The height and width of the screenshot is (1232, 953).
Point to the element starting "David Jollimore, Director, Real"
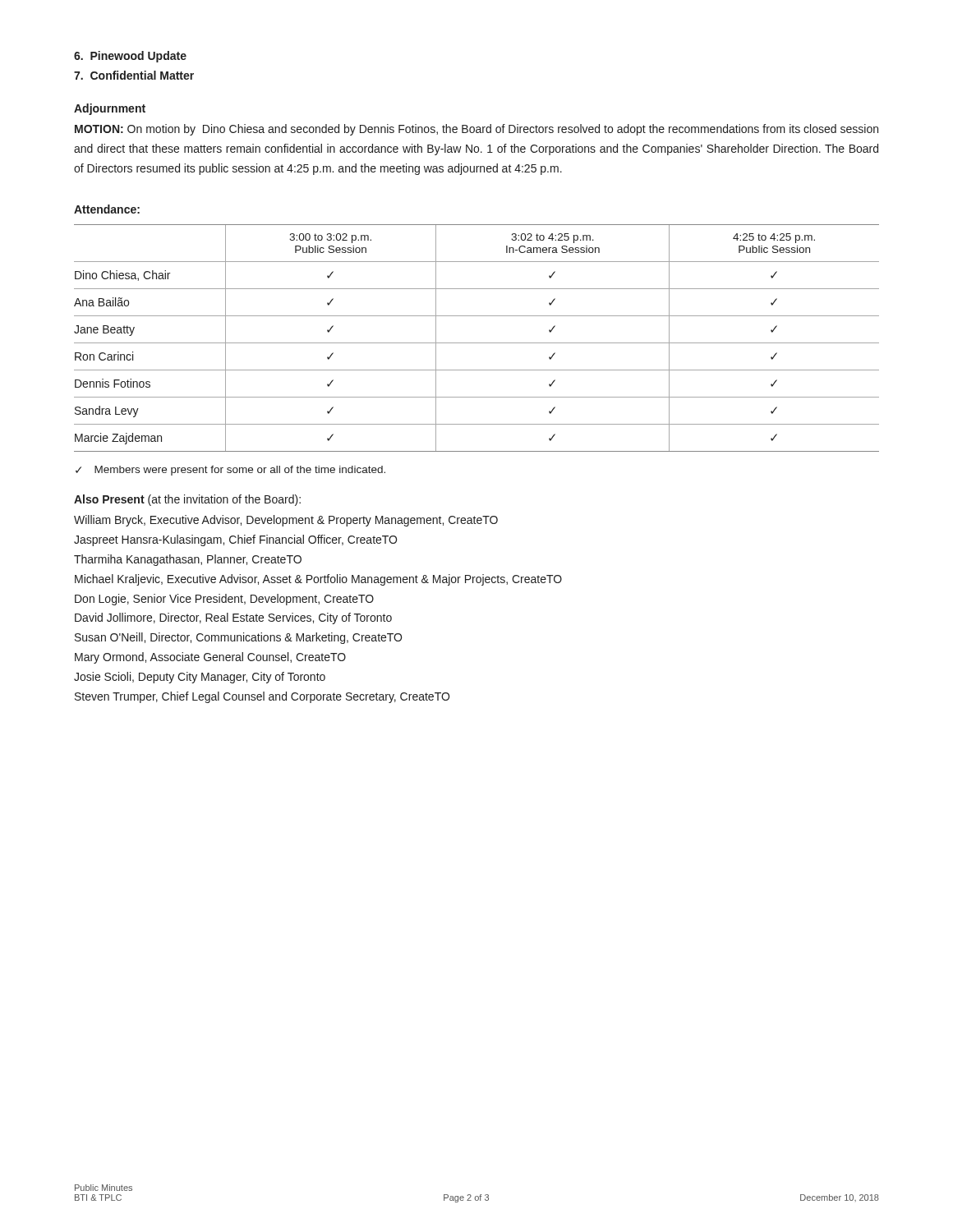233,618
